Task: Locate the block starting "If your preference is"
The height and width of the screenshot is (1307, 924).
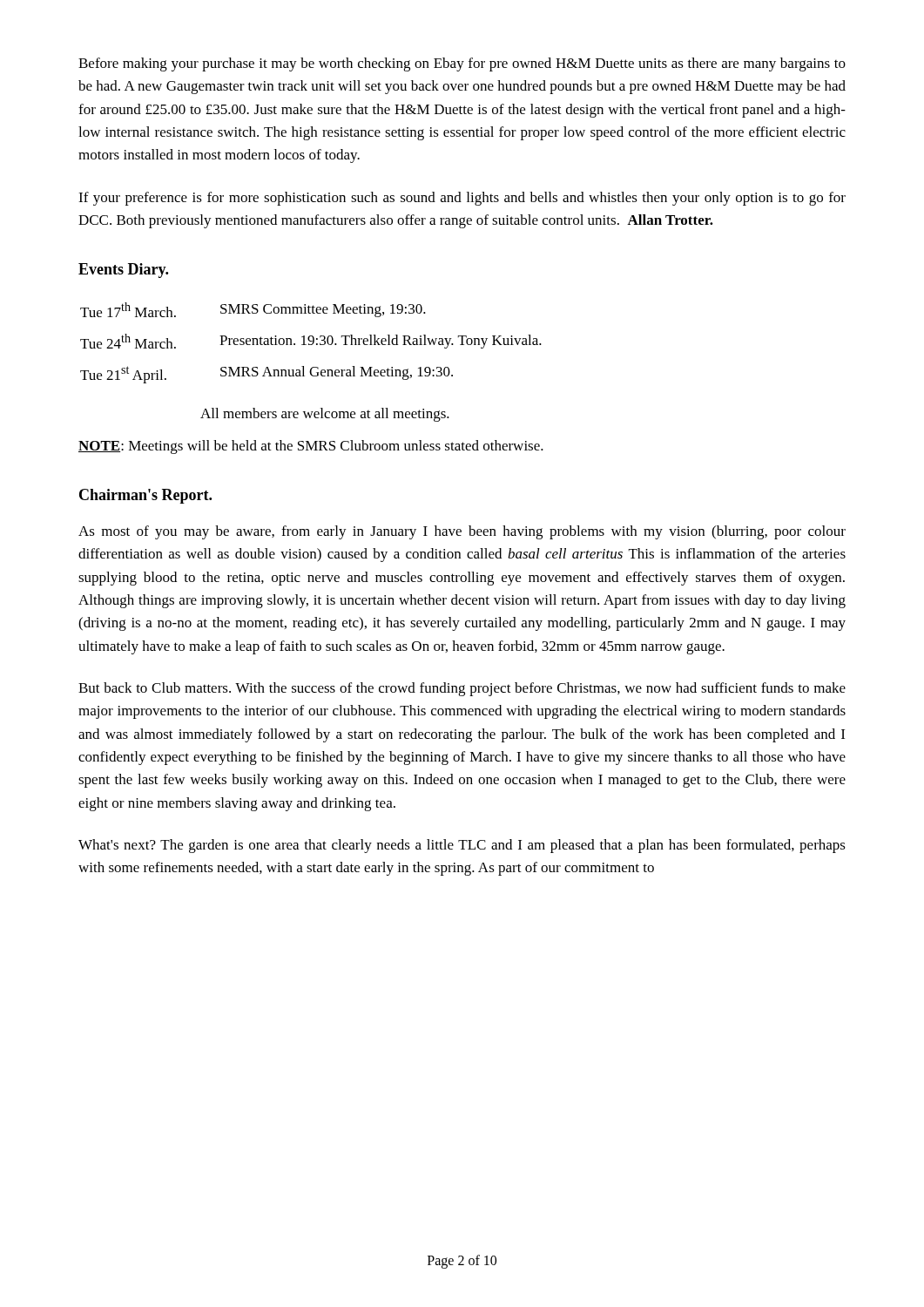Action: pyautogui.click(x=462, y=209)
